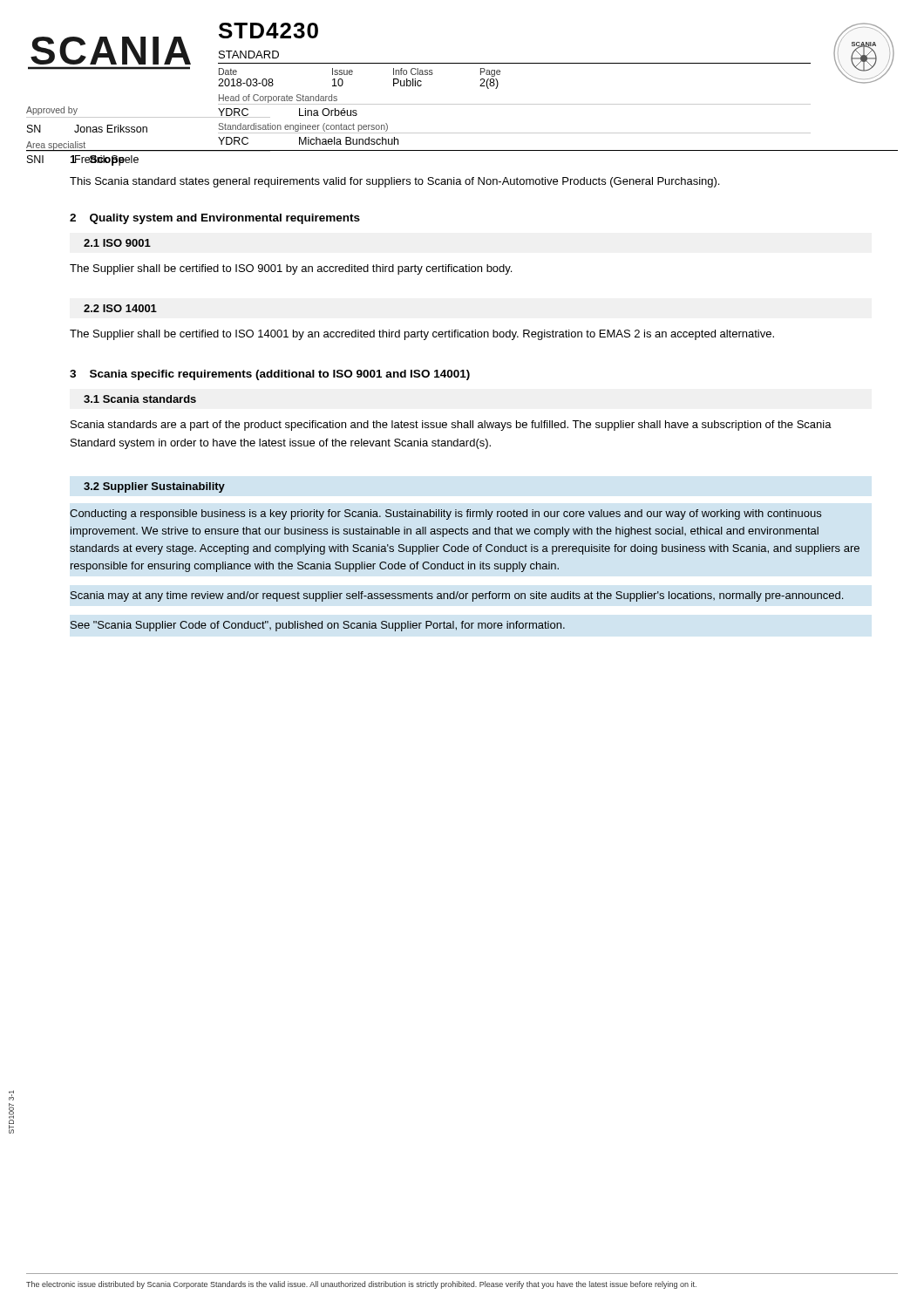Locate the passage starting "This Scania standard states general requirements valid"
The height and width of the screenshot is (1308, 924).
point(395,181)
